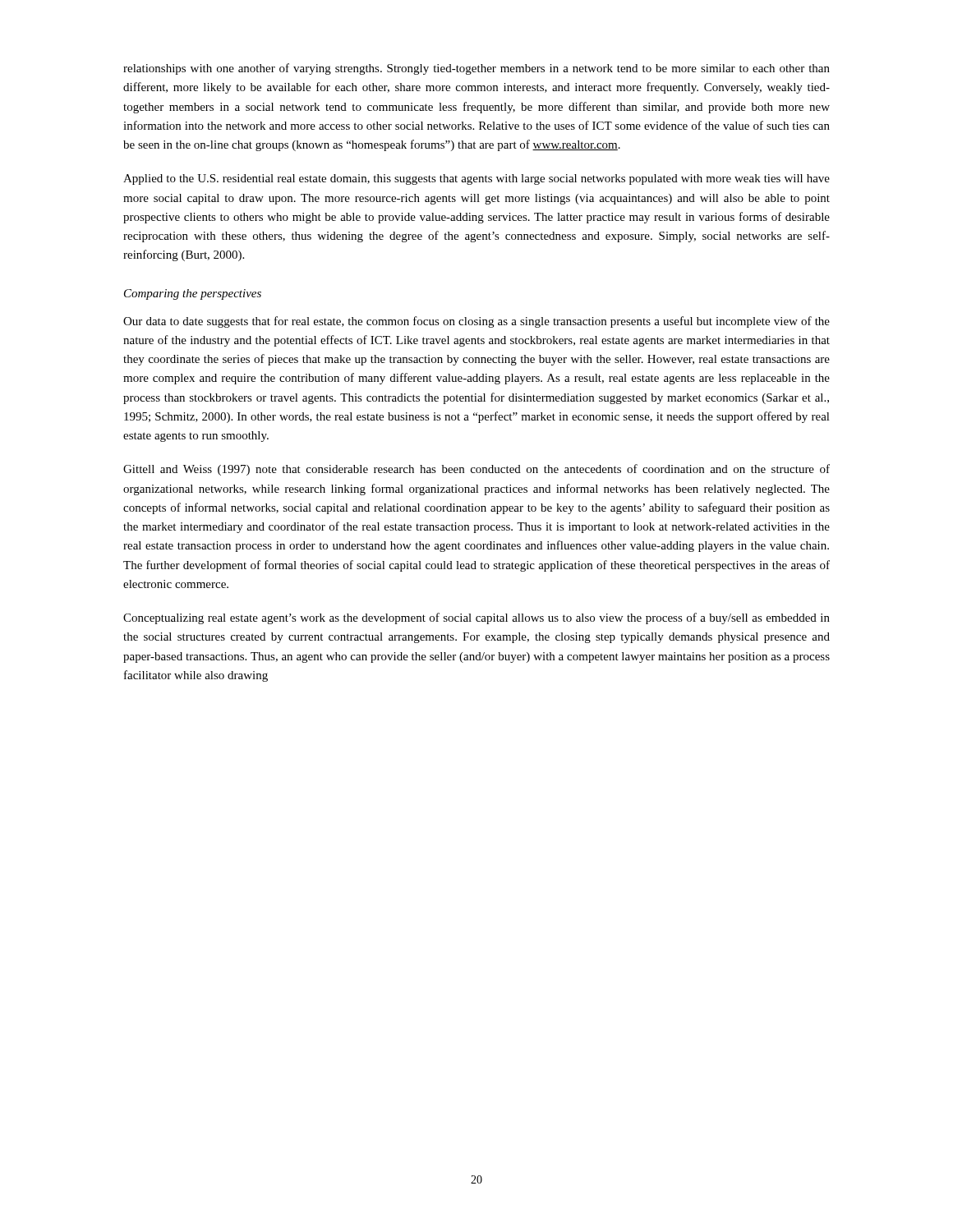Point to the block beginning "Our data to date suggests that for"

click(x=476, y=379)
